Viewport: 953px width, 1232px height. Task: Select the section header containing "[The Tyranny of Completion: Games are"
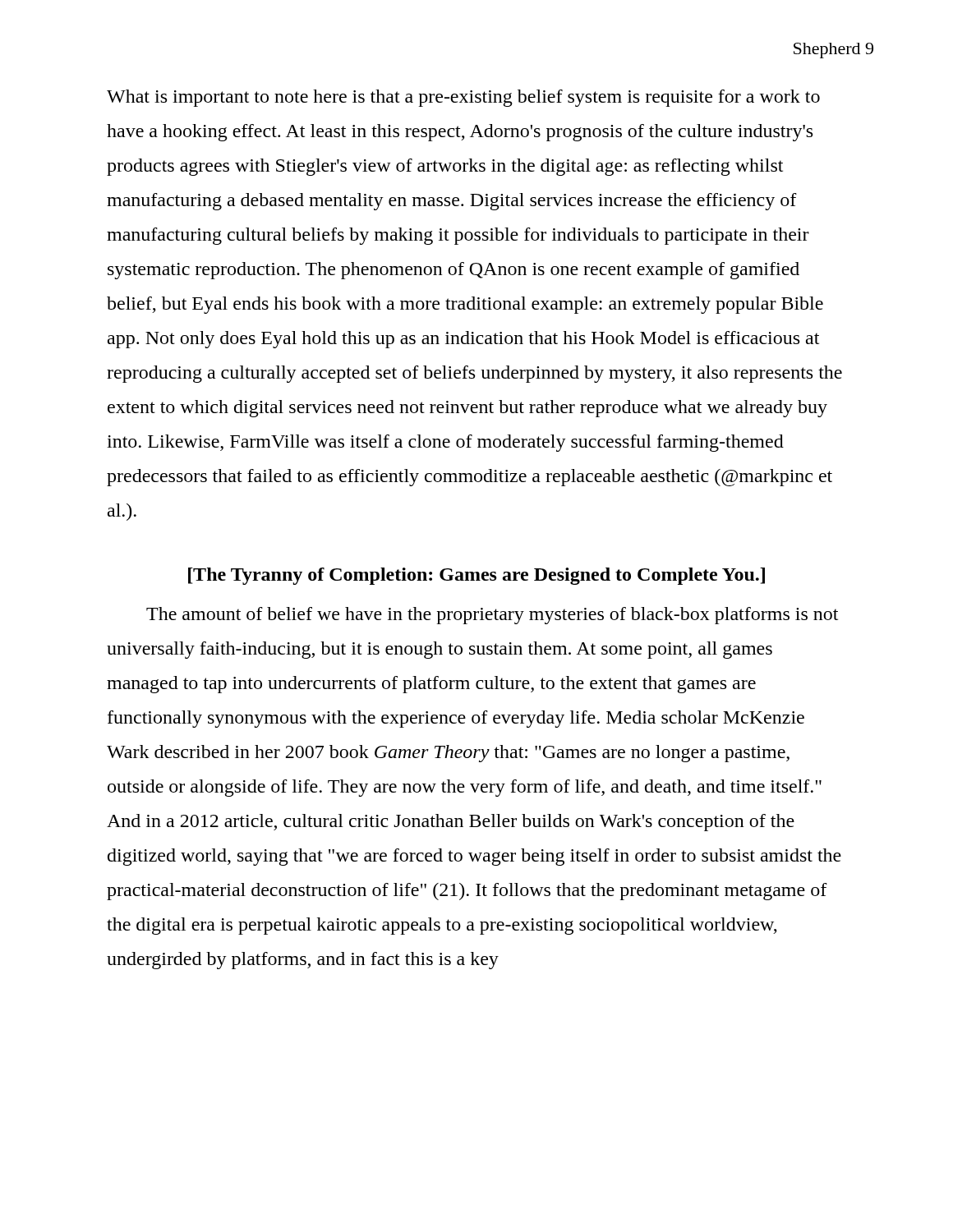(476, 574)
